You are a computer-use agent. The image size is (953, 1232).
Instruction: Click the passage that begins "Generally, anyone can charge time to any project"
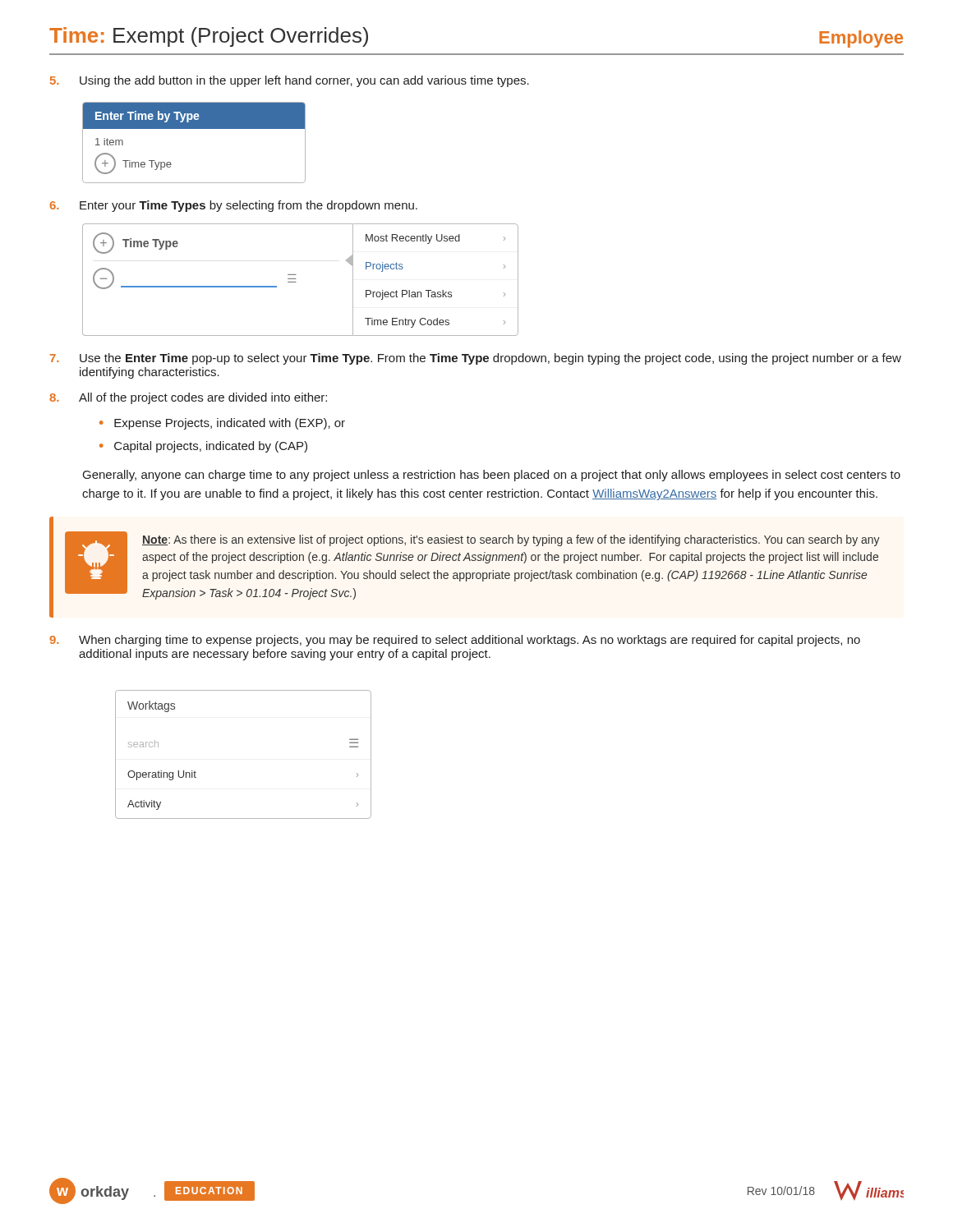point(491,484)
